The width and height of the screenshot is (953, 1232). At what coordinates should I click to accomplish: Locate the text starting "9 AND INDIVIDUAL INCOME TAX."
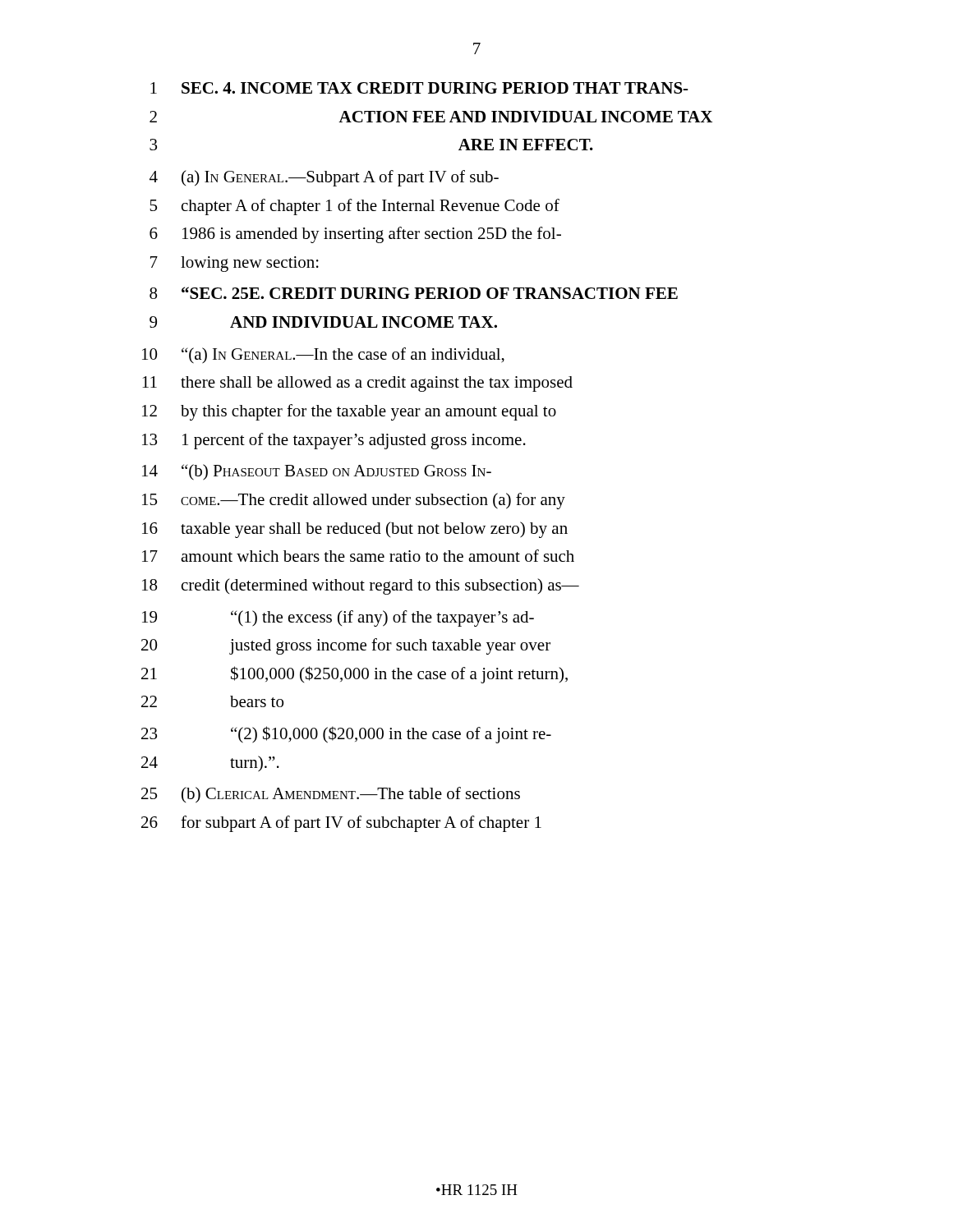pyautogui.click(x=306, y=322)
